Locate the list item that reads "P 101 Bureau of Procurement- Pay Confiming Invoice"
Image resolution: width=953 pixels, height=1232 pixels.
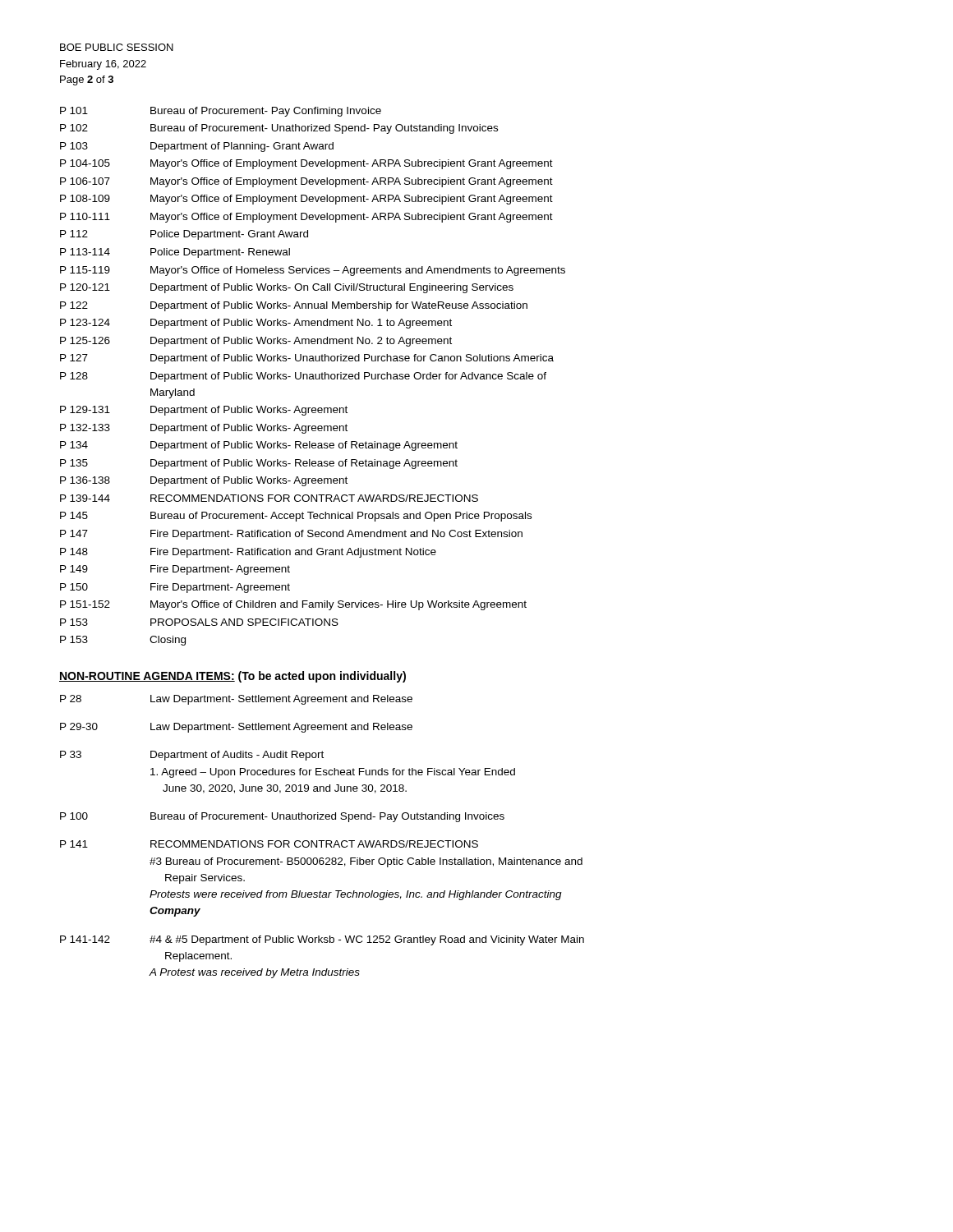(x=221, y=112)
